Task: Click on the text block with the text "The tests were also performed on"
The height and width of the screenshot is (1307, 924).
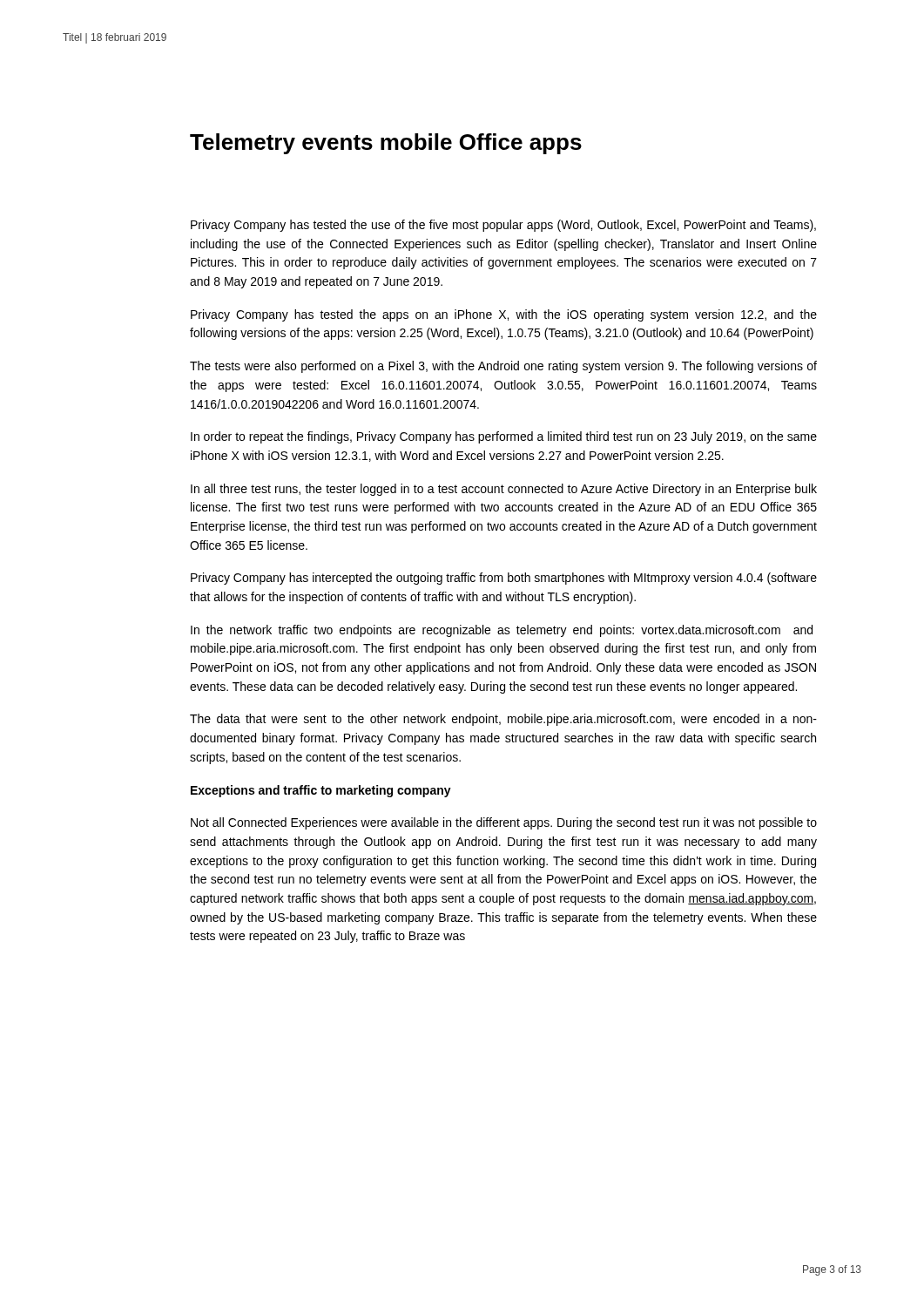Action: pos(503,386)
